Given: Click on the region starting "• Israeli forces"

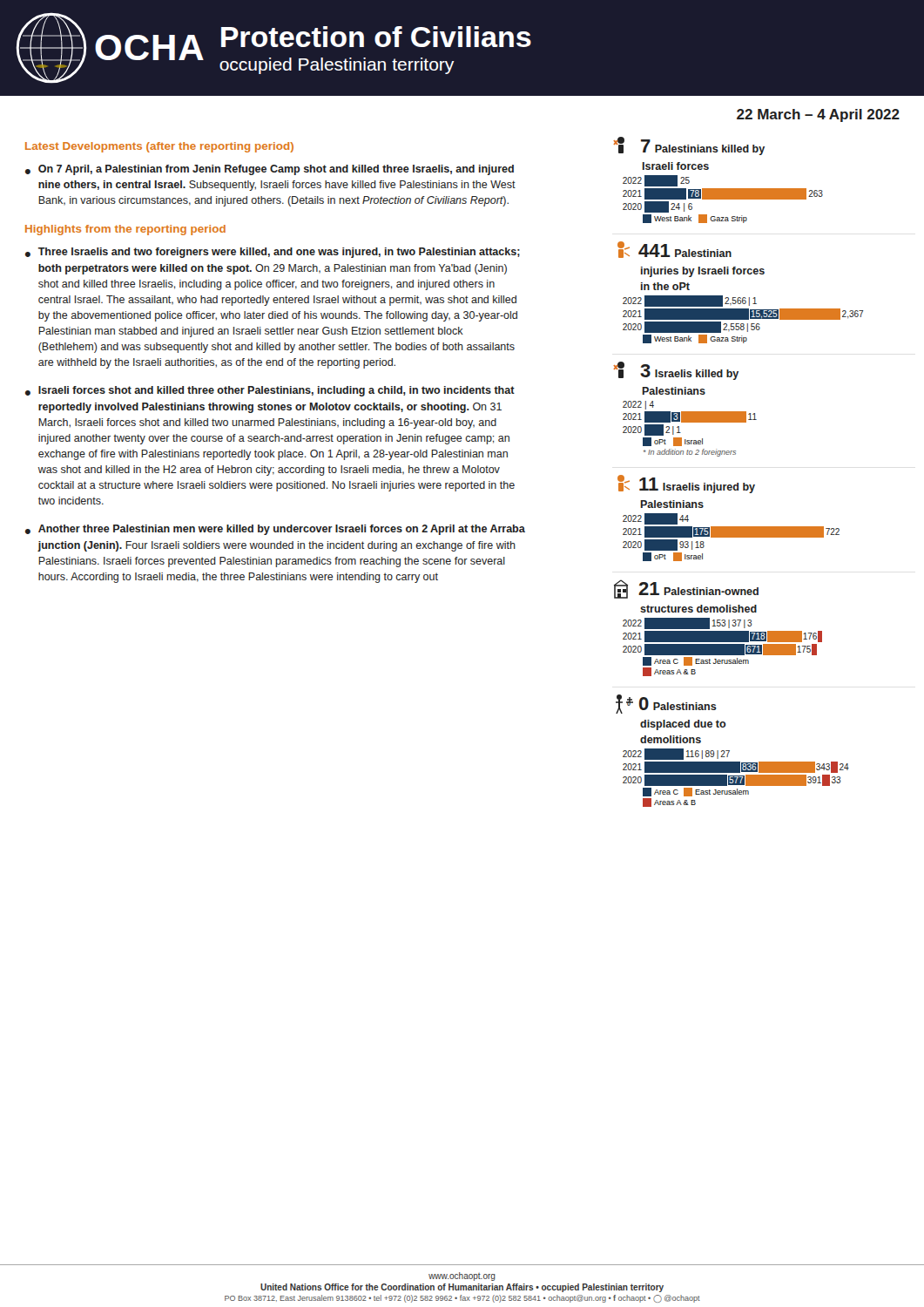Looking at the screenshot, I should click(x=275, y=446).
